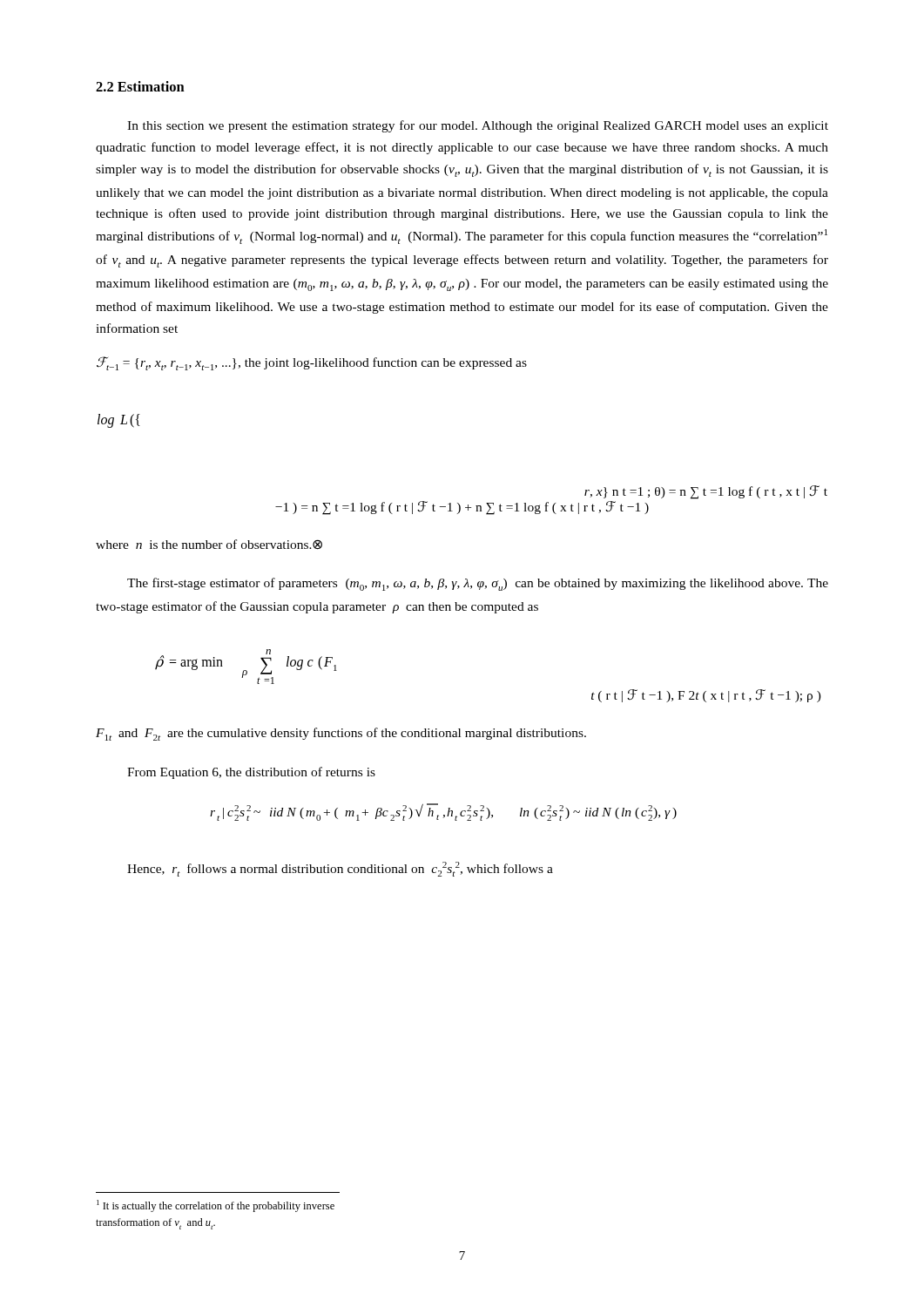Locate the region starting "F1t and F2t are the cumulative density"
The width and height of the screenshot is (924, 1307).
click(x=341, y=734)
